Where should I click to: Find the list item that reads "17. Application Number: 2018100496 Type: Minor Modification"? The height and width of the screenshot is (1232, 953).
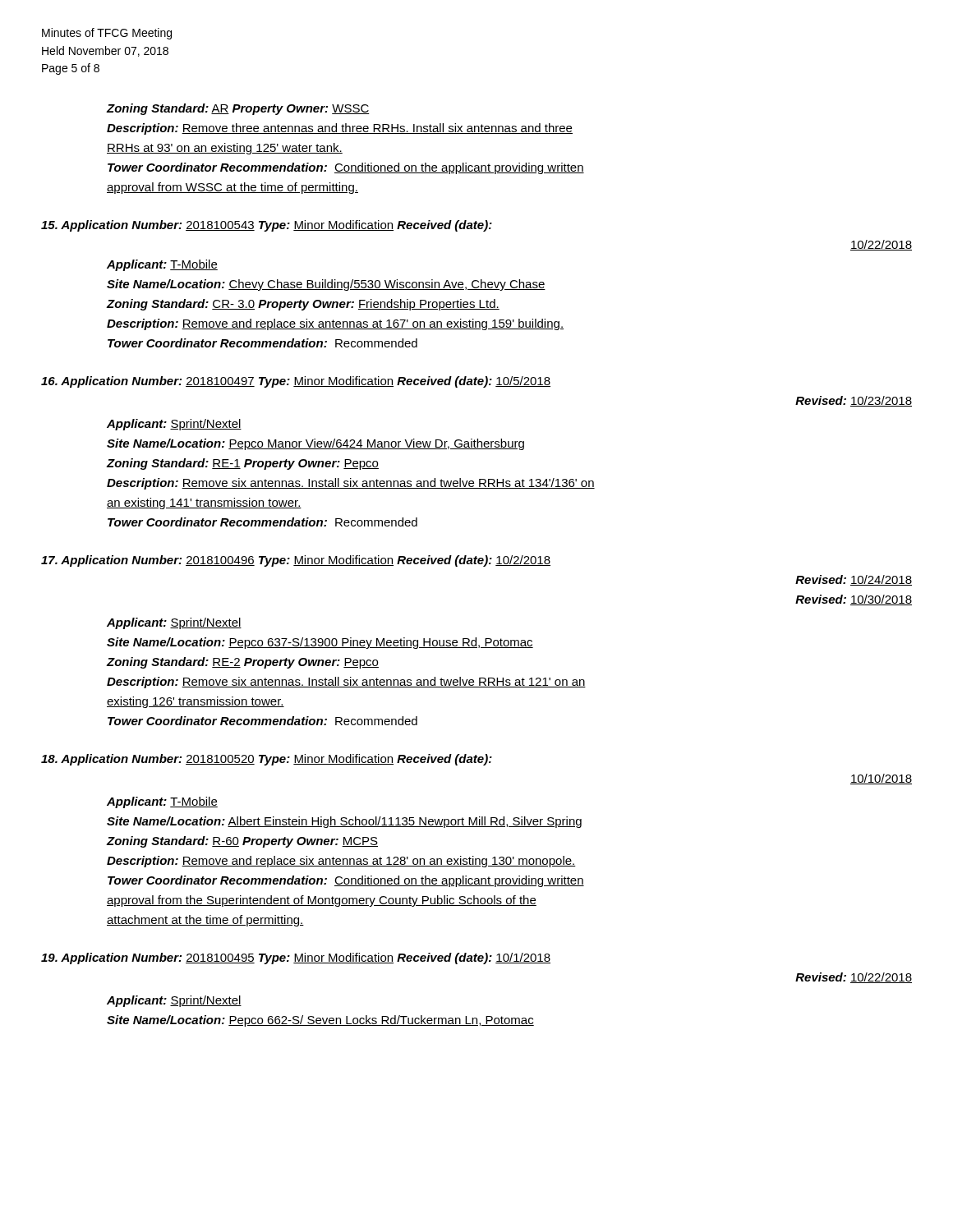point(296,561)
